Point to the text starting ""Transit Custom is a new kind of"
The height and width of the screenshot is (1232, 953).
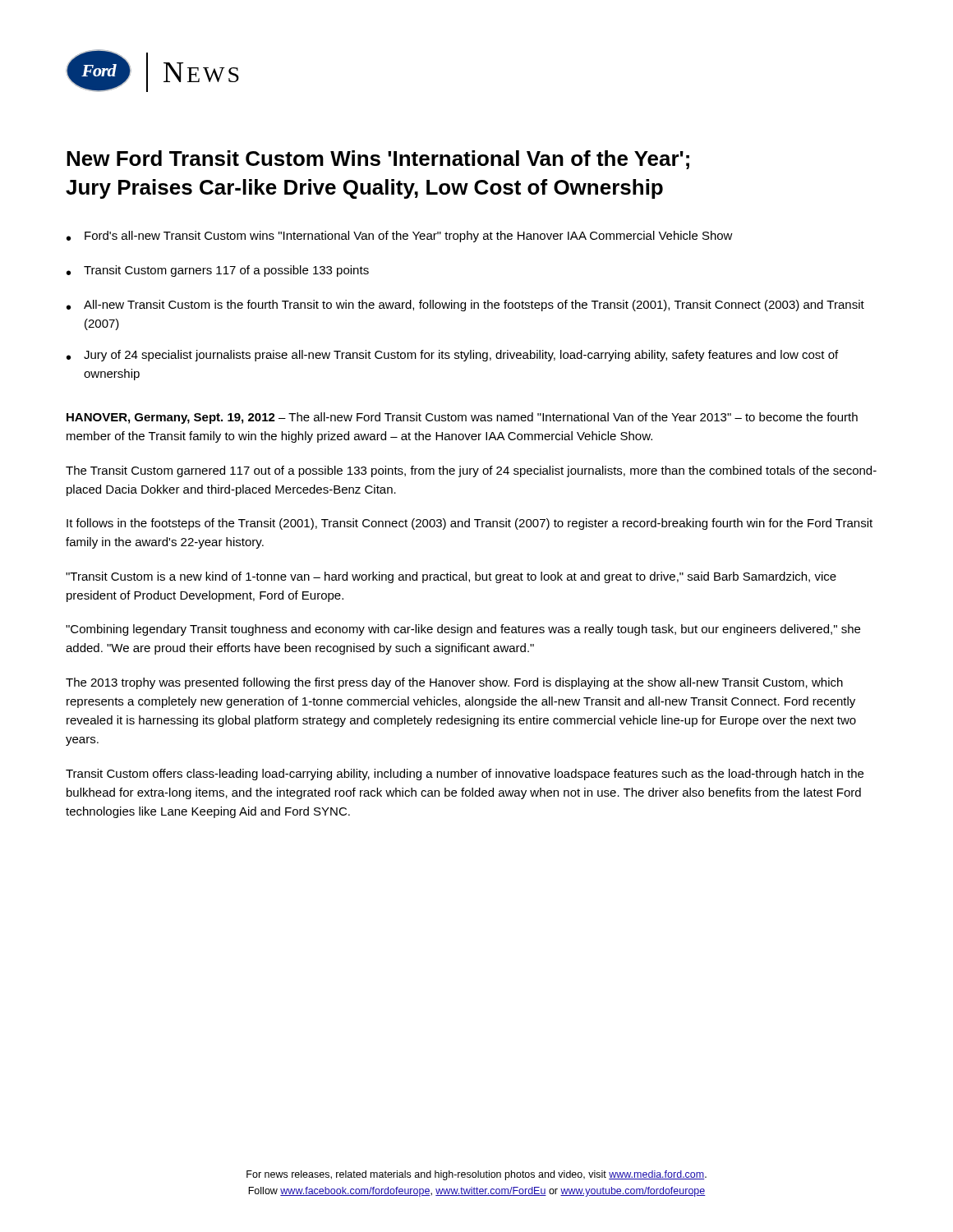[x=451, y=585]
